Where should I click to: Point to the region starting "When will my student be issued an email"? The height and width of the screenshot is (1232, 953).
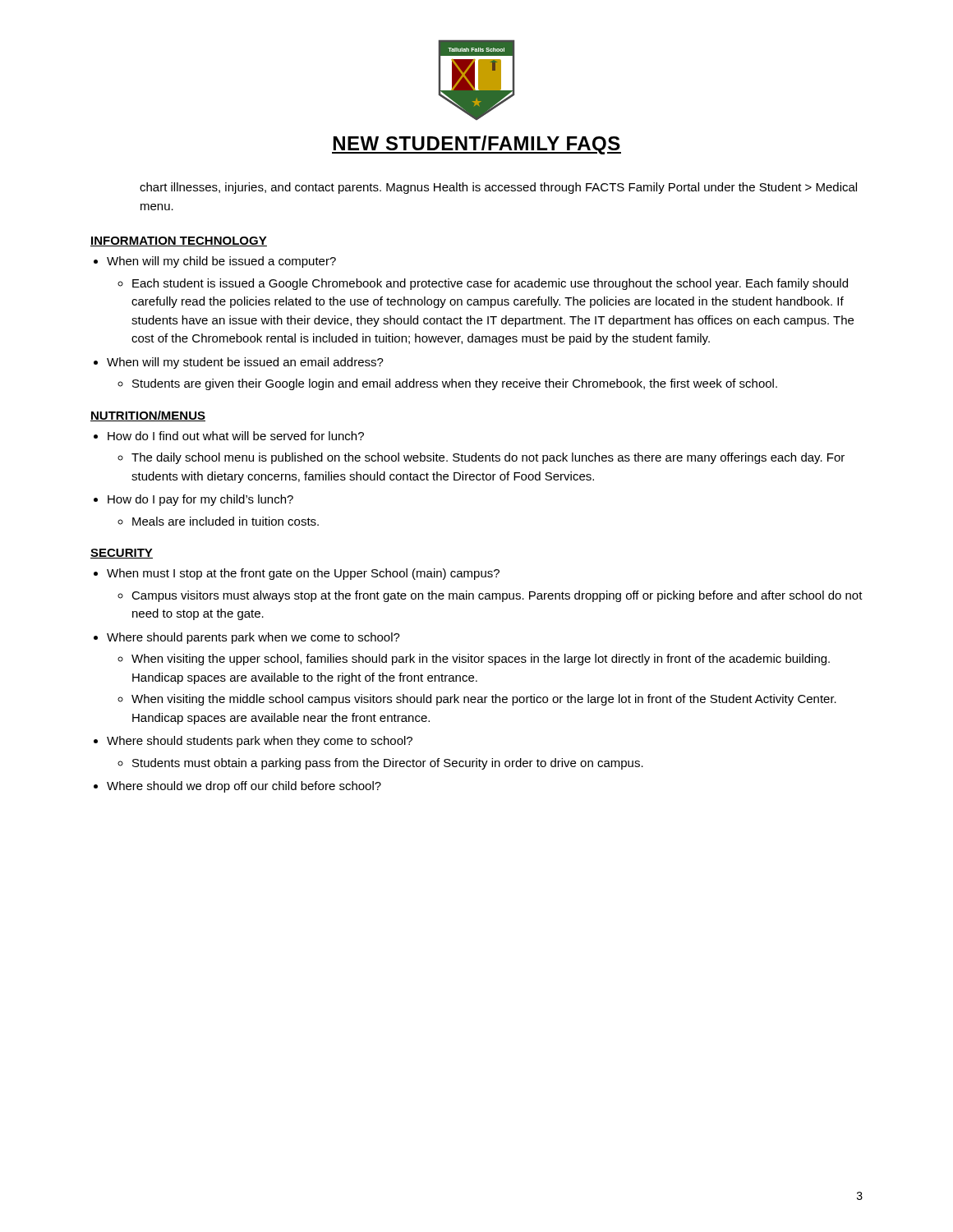(x=485, y=374)
